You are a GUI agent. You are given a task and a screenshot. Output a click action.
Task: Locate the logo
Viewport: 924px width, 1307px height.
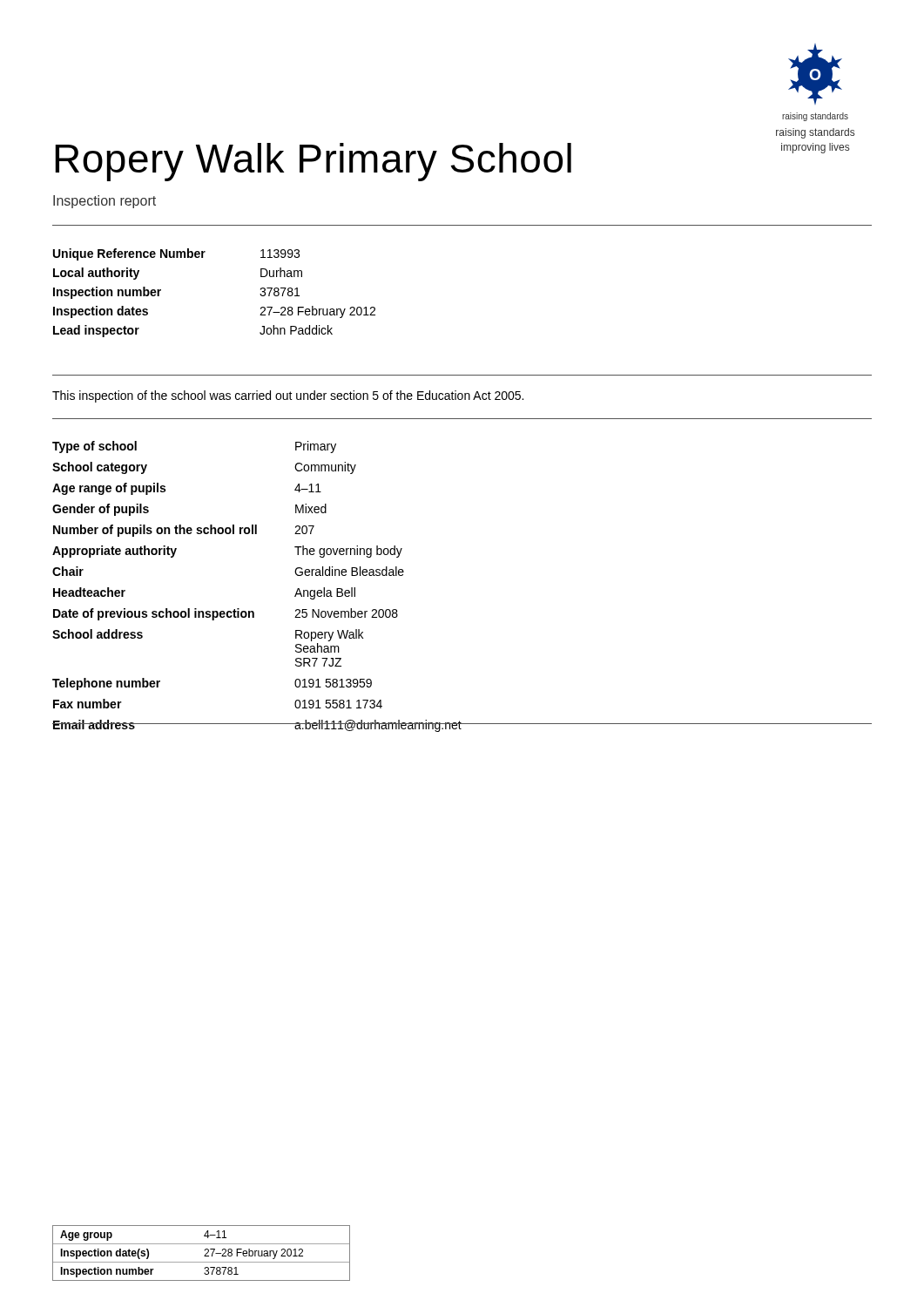tap(815, 95)
